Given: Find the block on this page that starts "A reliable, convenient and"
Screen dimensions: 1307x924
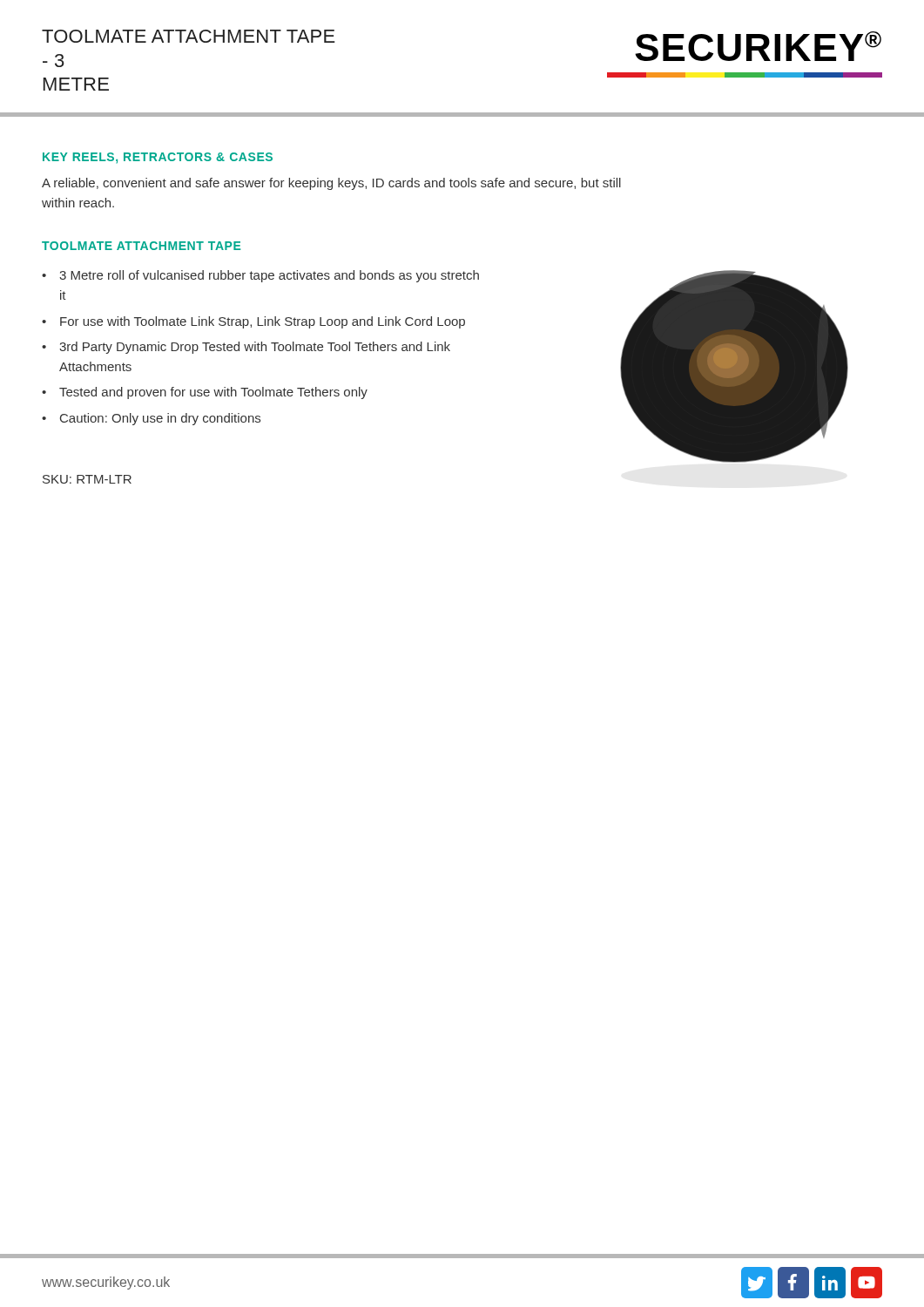Looking at the screenshot, I should [x=332, y=192].
